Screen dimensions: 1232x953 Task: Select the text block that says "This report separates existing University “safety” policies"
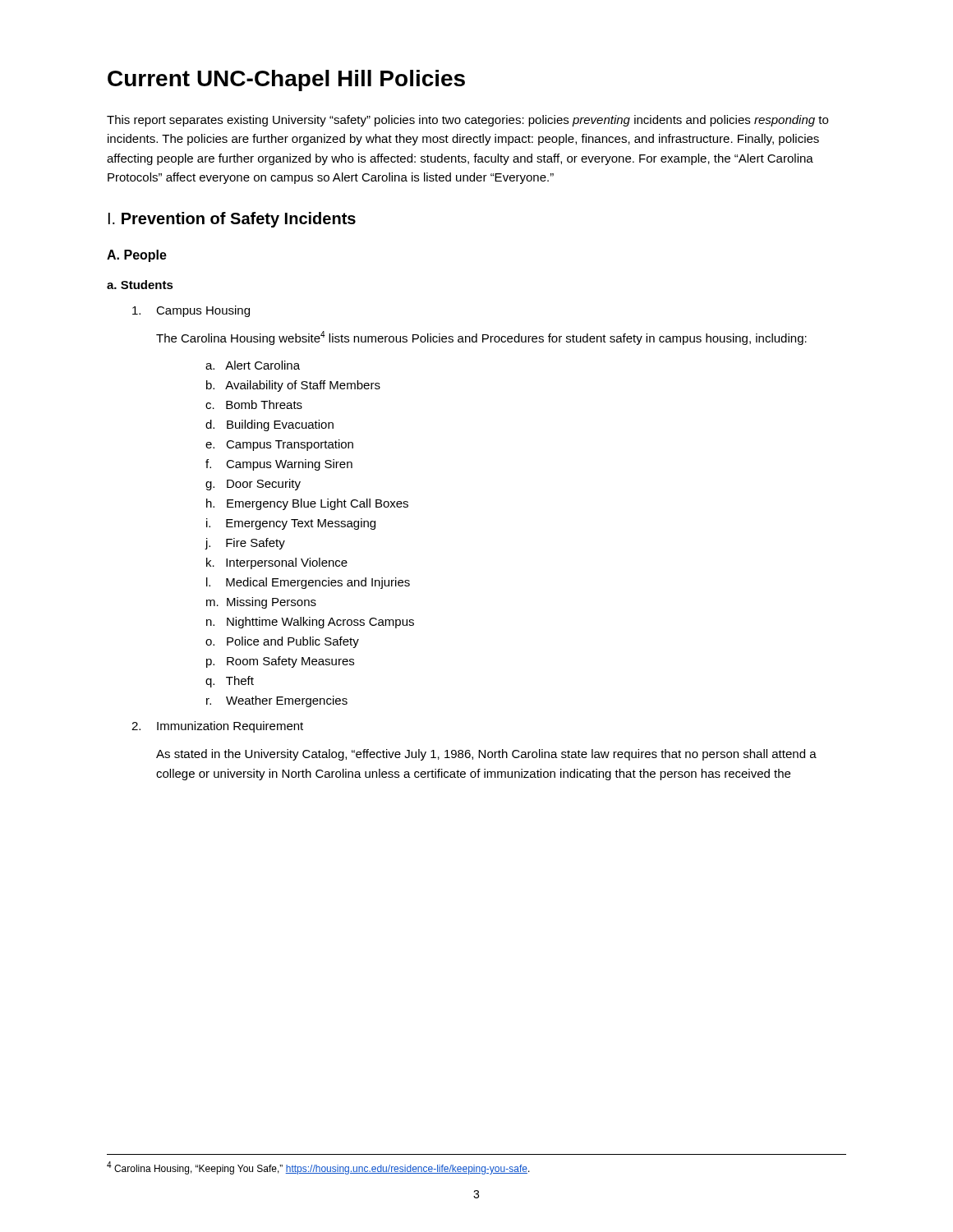pos(468,148)
